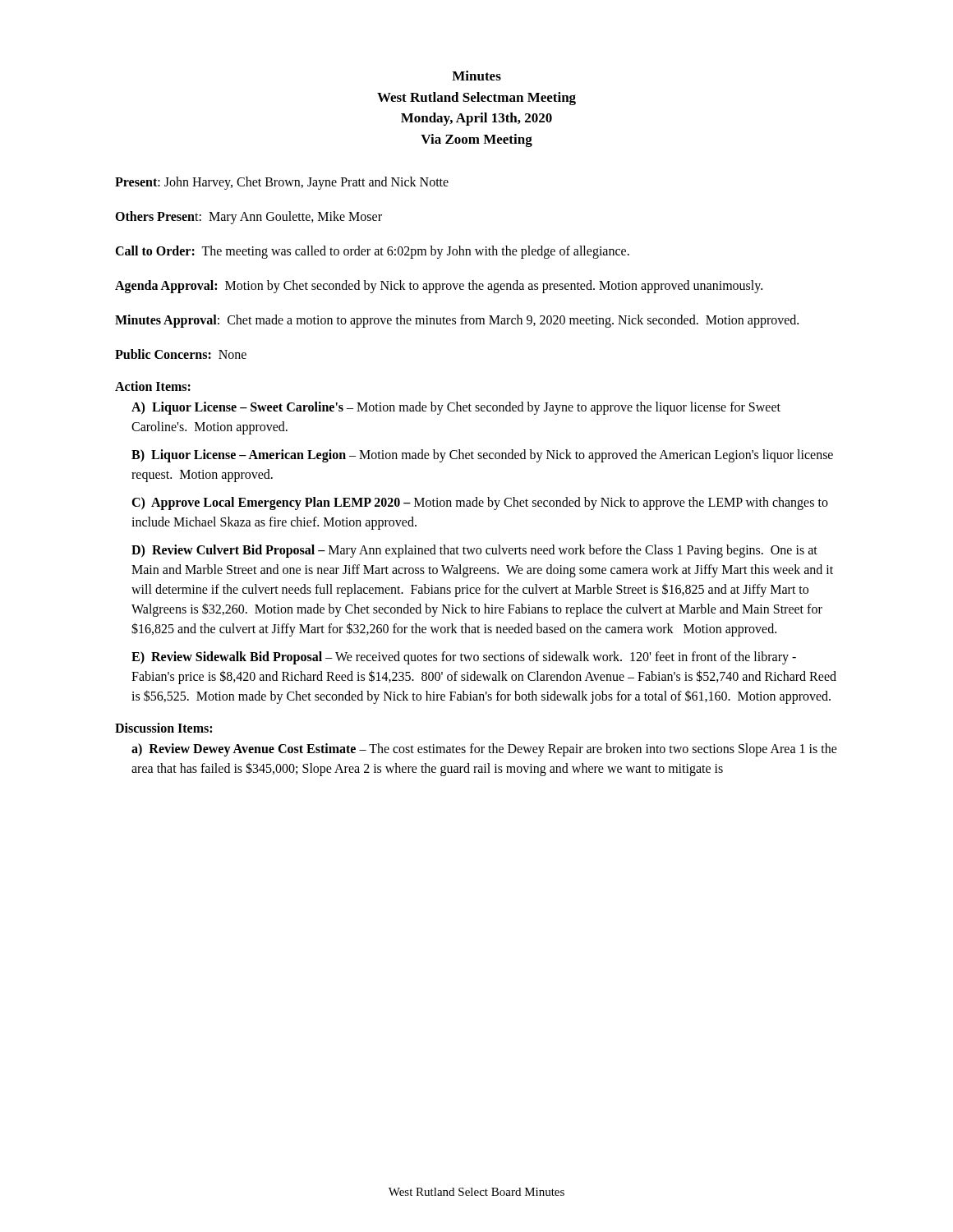Select the element starting "A) Liquor License – Sweet Caroline's –"
The height and width of the screenshot is (1232, 953).
click(x=456, y=417)
